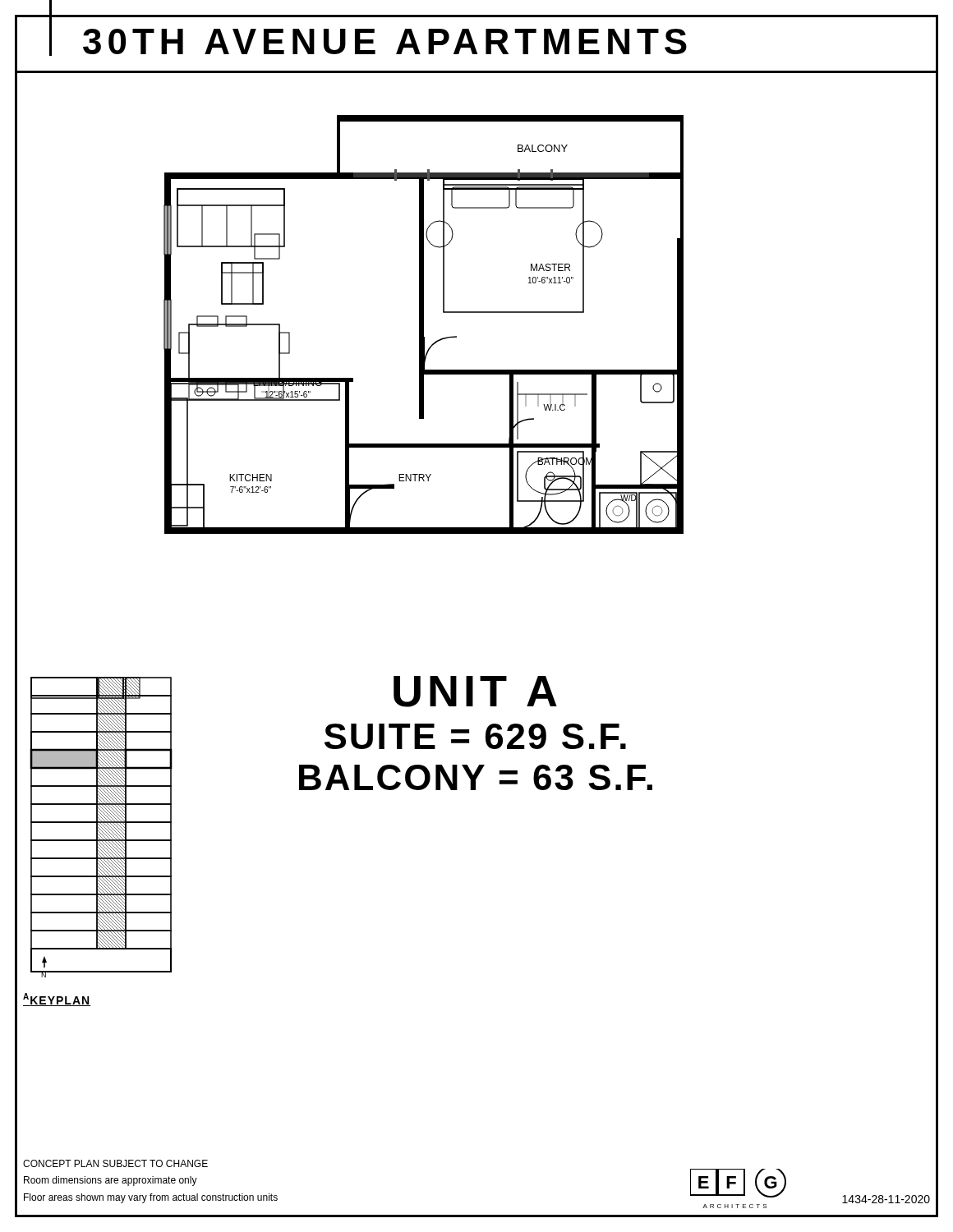Locate the logo
953x1232 pixels.
coord(739,1191)
